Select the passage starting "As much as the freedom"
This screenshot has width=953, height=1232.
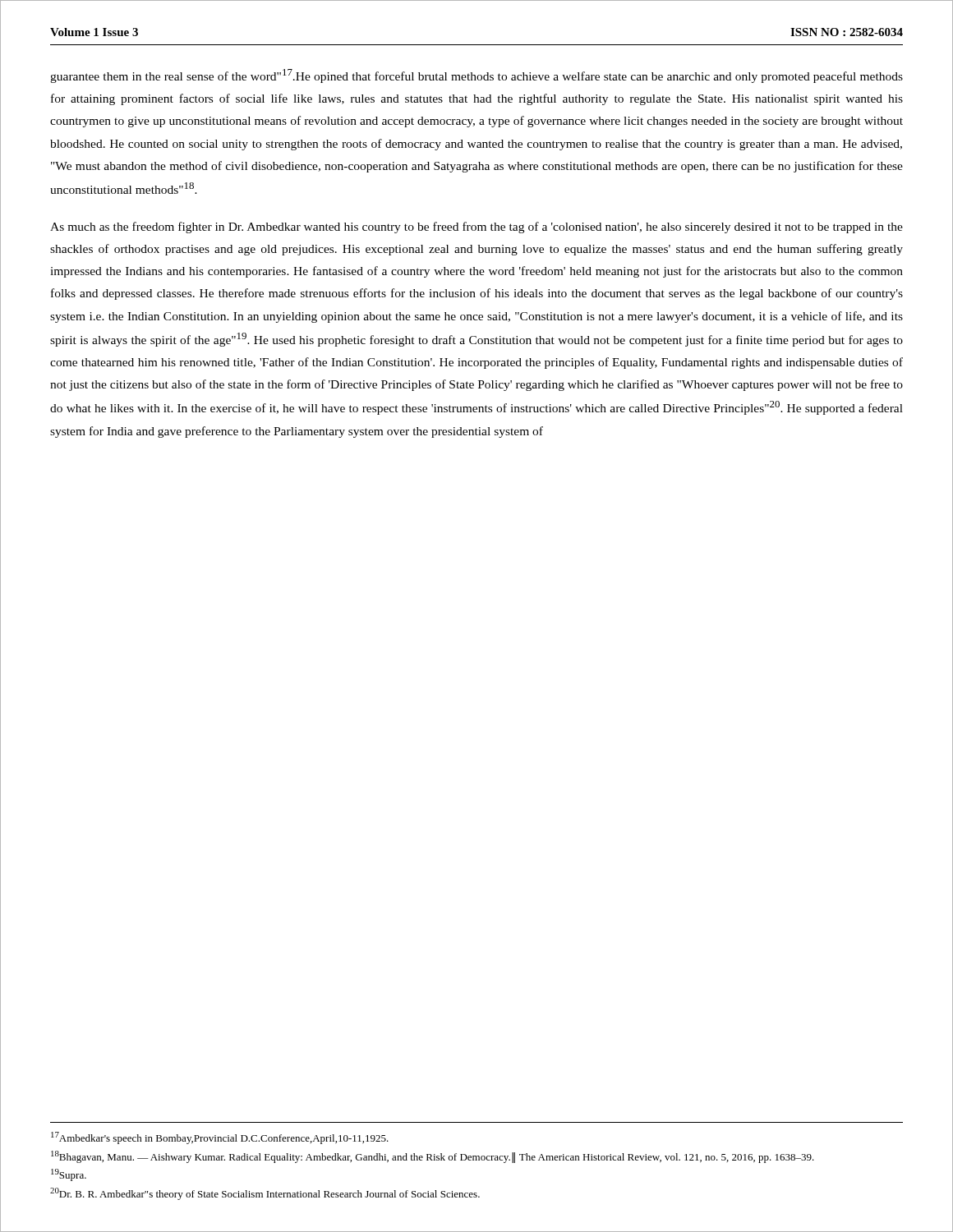[476, 328]
